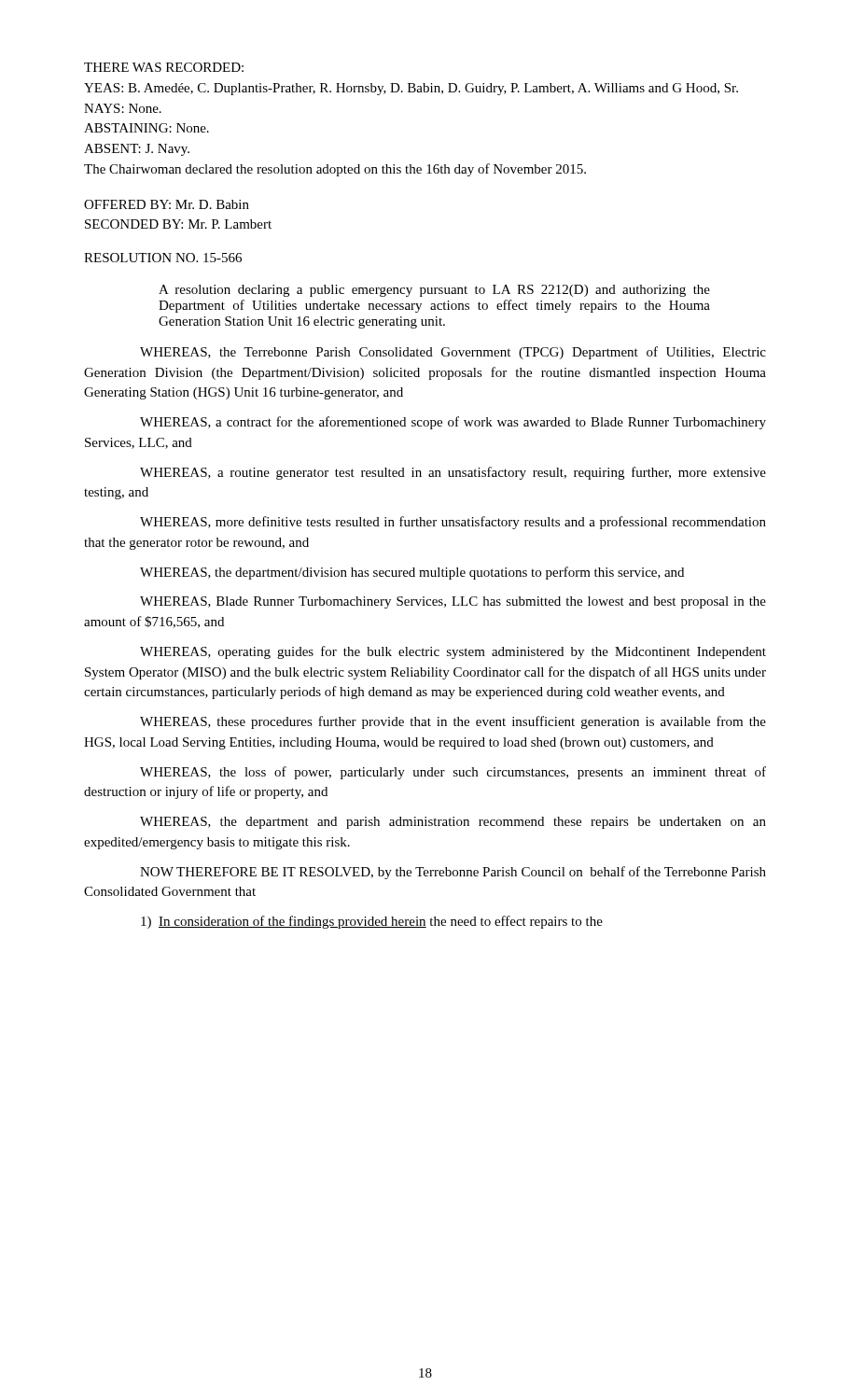Click on the text block containing "WHEREAS, operating guides for the"

[425, 672]
